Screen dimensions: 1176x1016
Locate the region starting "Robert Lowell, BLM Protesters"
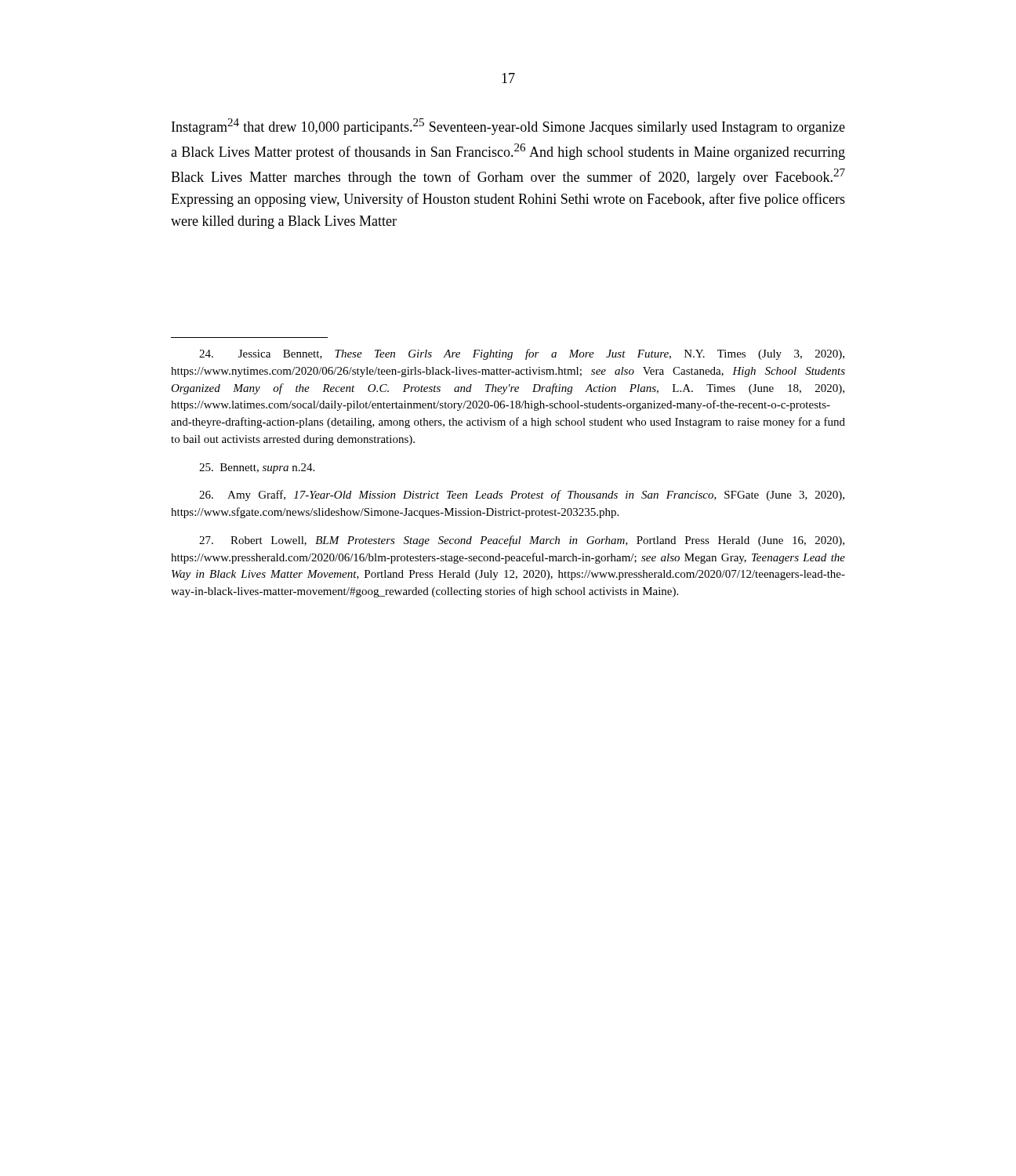point(508,566)
